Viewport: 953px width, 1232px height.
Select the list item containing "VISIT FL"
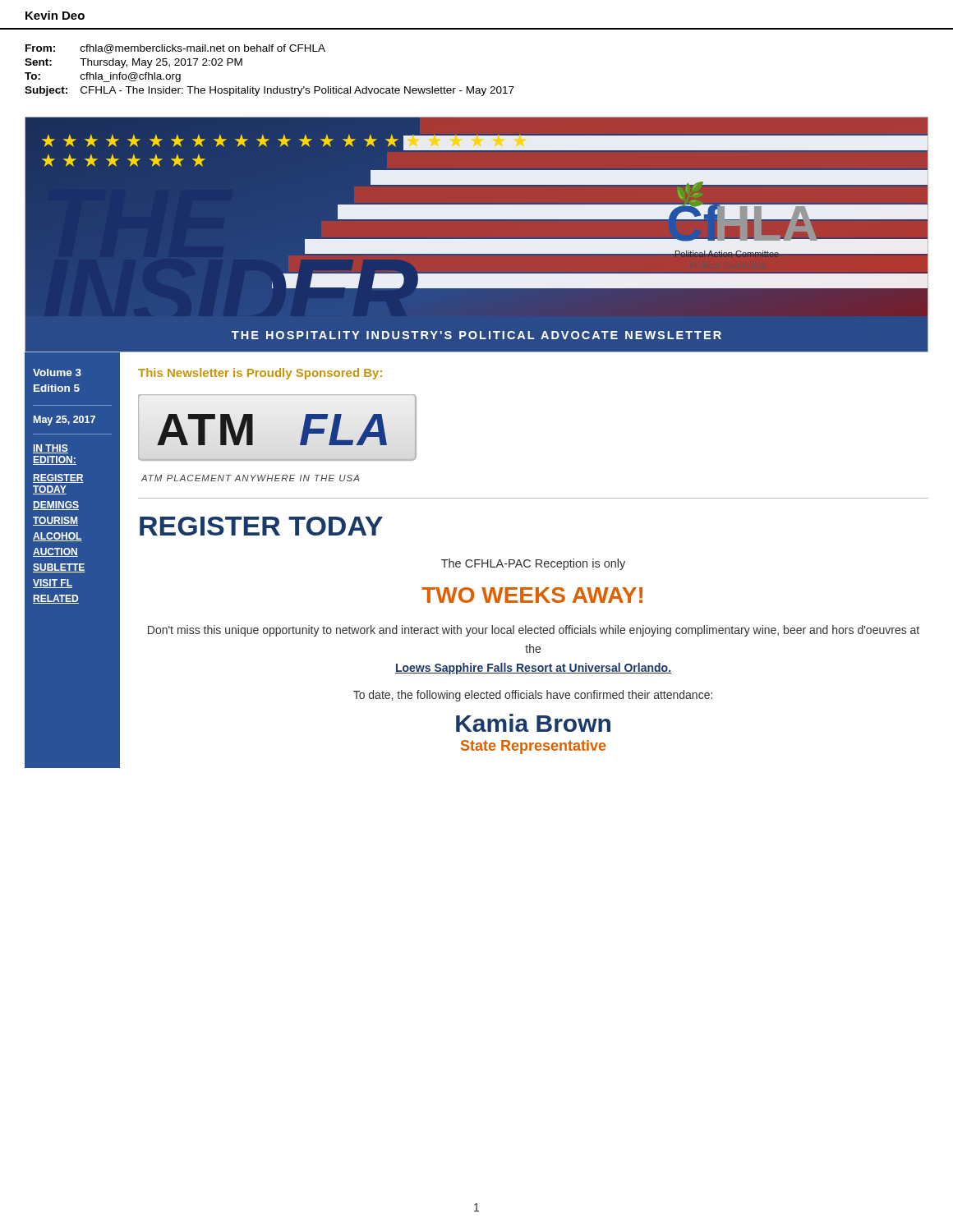click(53, 583)
